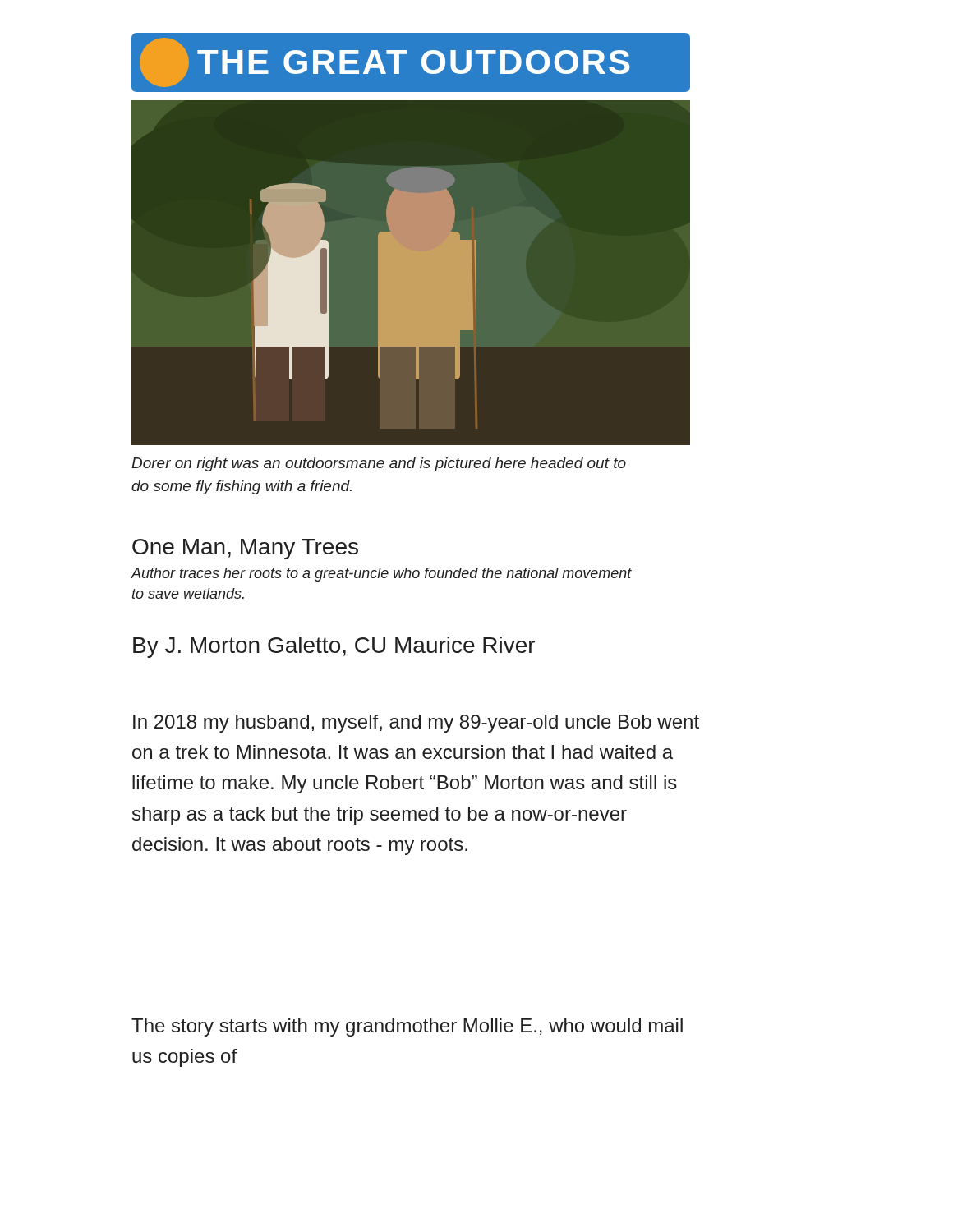The image size is (953, 1232).
Task: Point to the text block starting "One Man, Many"
Action: pyautogui.click(x=386, y=569)
